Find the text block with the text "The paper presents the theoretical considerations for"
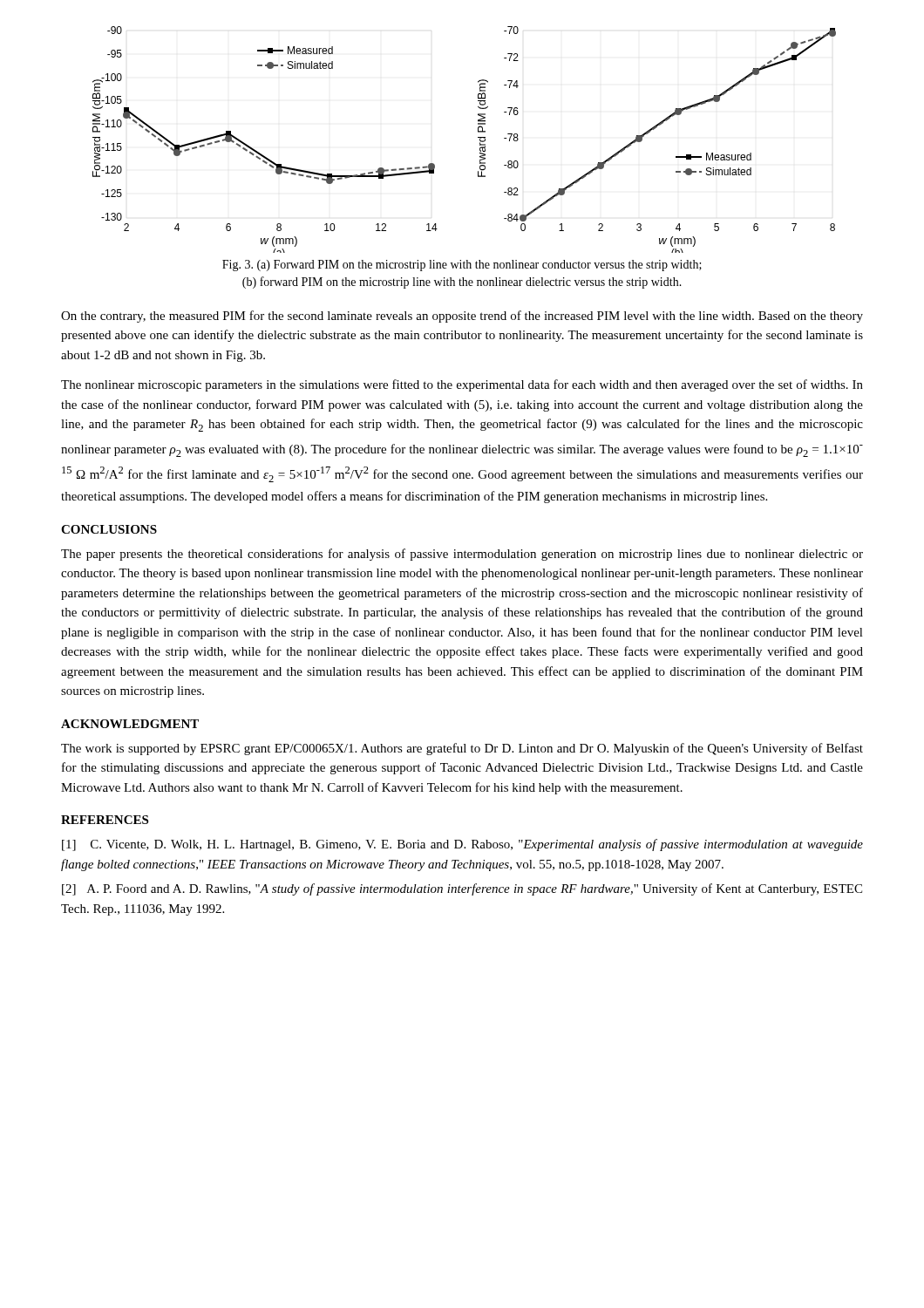The height and width of the screenshot is (1308, 924). [x=462, y=622]
